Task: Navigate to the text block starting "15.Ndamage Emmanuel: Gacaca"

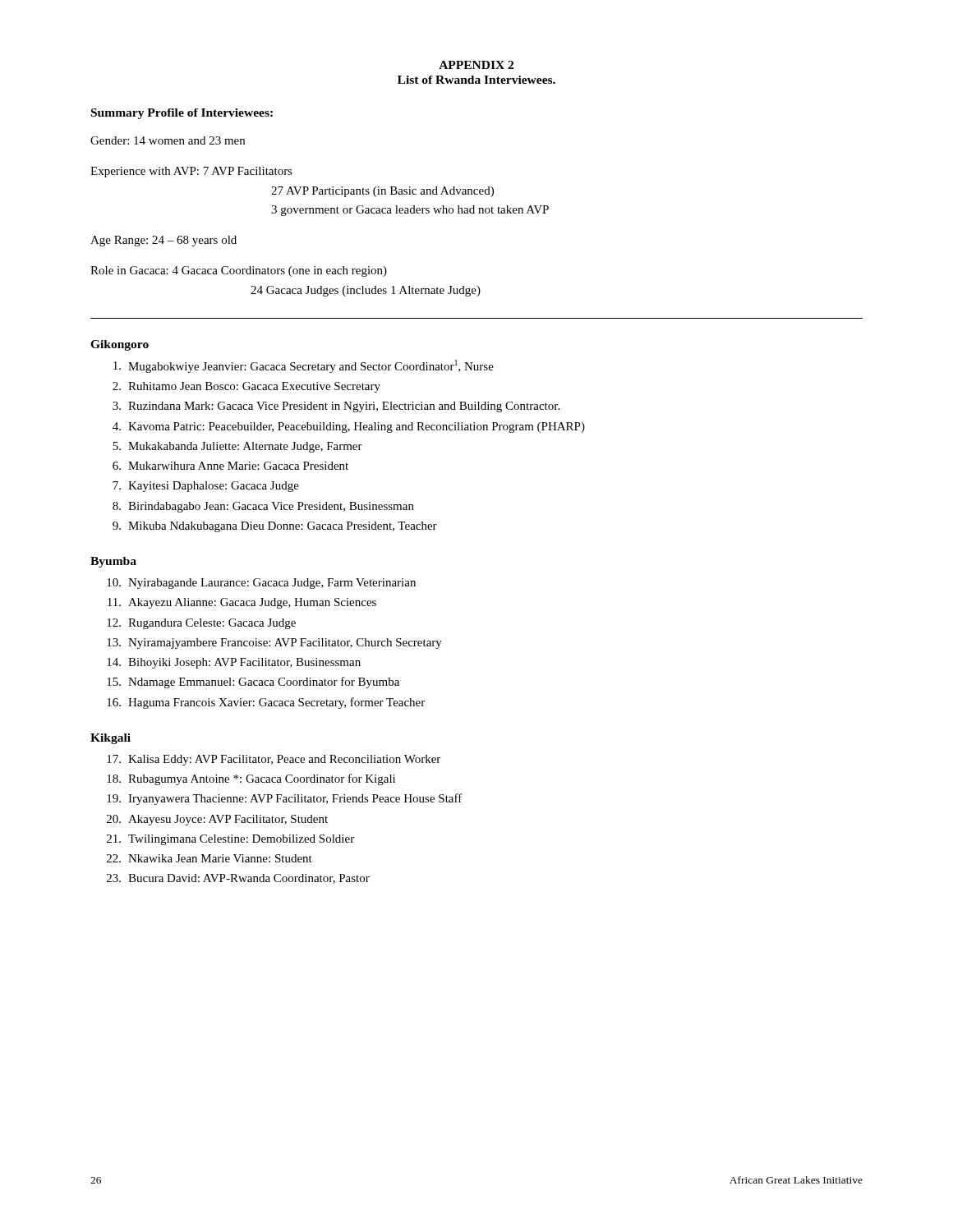Action: pyautogui.click(x=253, y=683)
